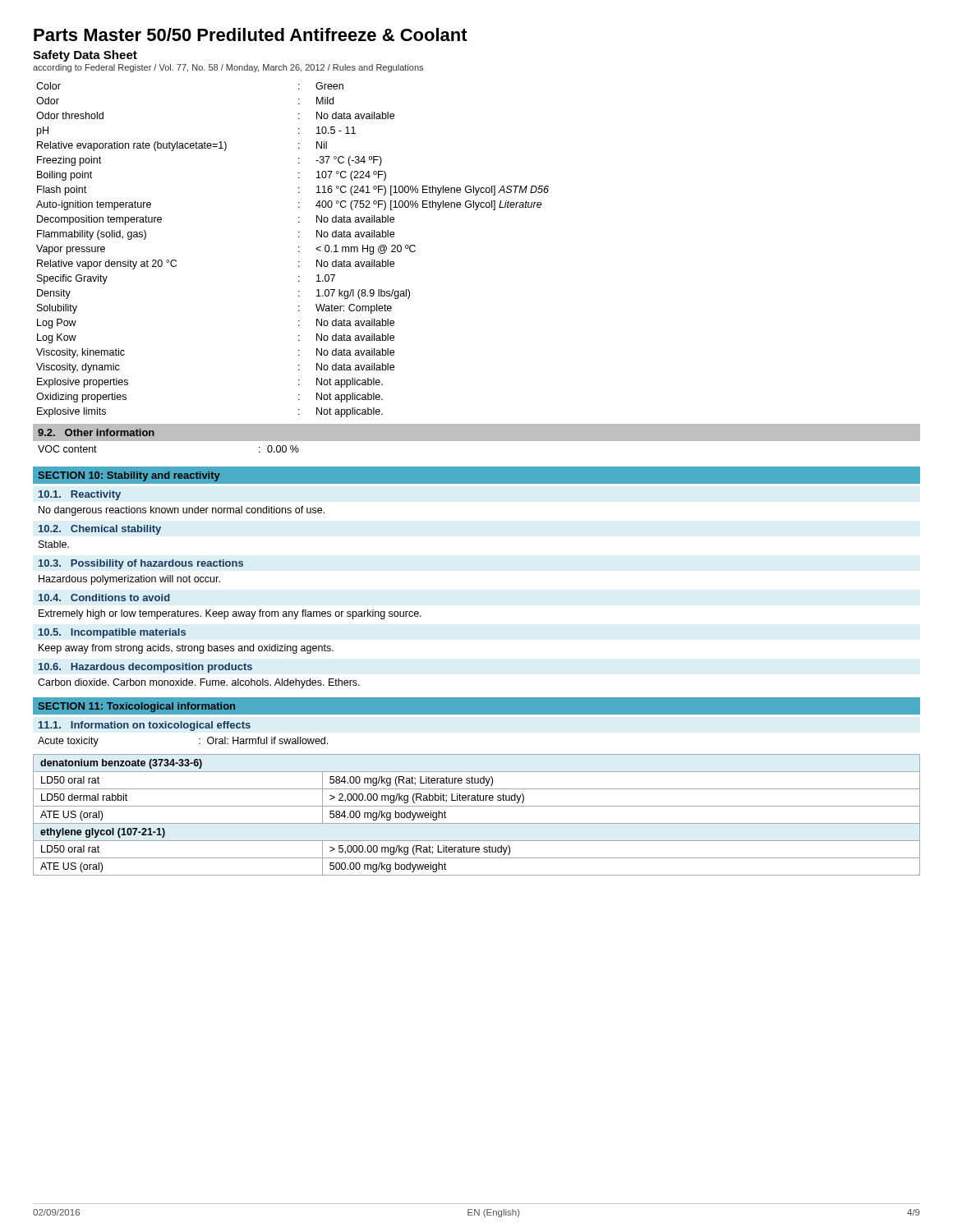Find the section header with the text "10.4. Conditions to avoid"
The height and width of the screenshot is (1232, 953).
104,598
